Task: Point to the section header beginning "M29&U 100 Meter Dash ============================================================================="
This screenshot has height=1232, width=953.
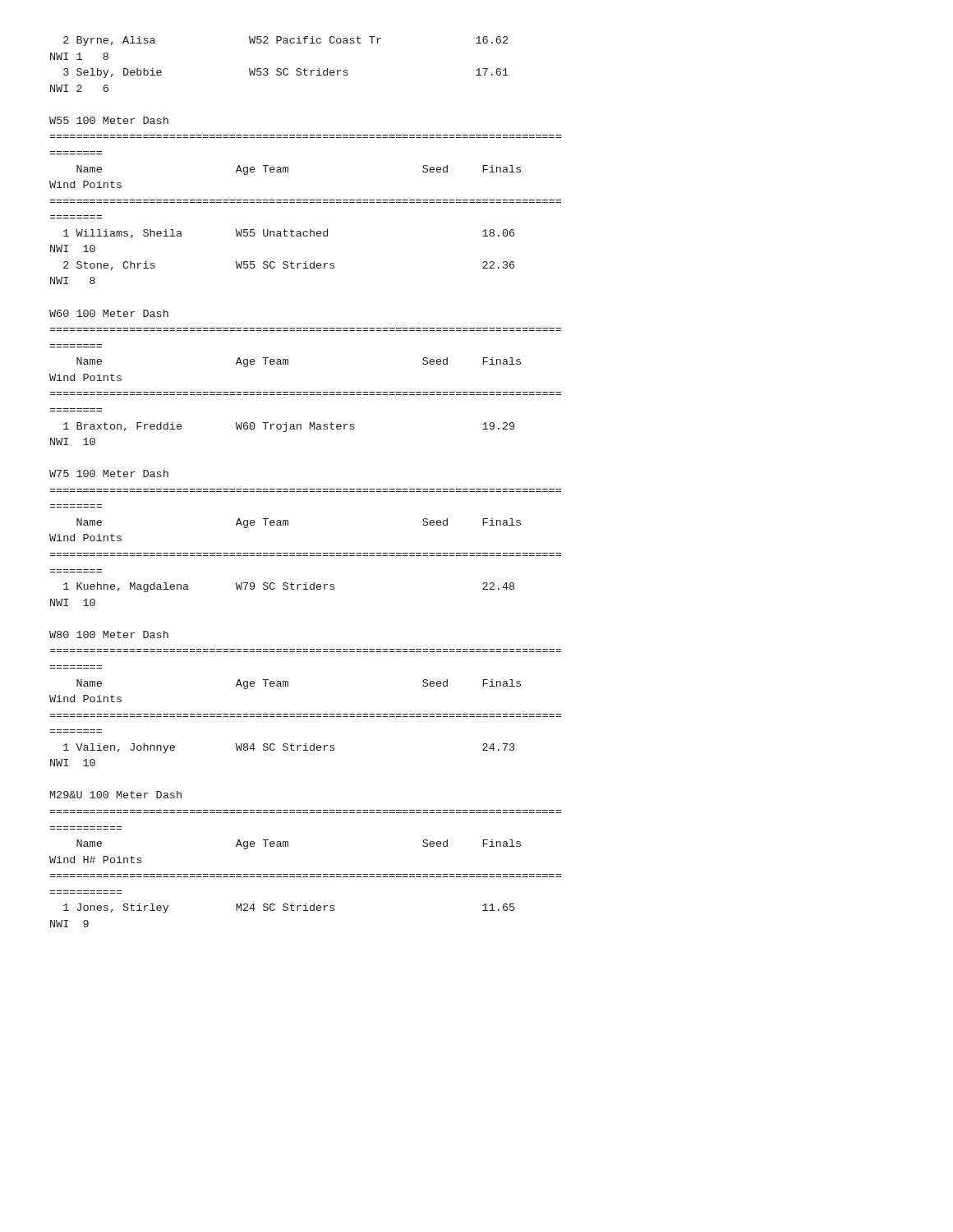Action: pos(116,795)
